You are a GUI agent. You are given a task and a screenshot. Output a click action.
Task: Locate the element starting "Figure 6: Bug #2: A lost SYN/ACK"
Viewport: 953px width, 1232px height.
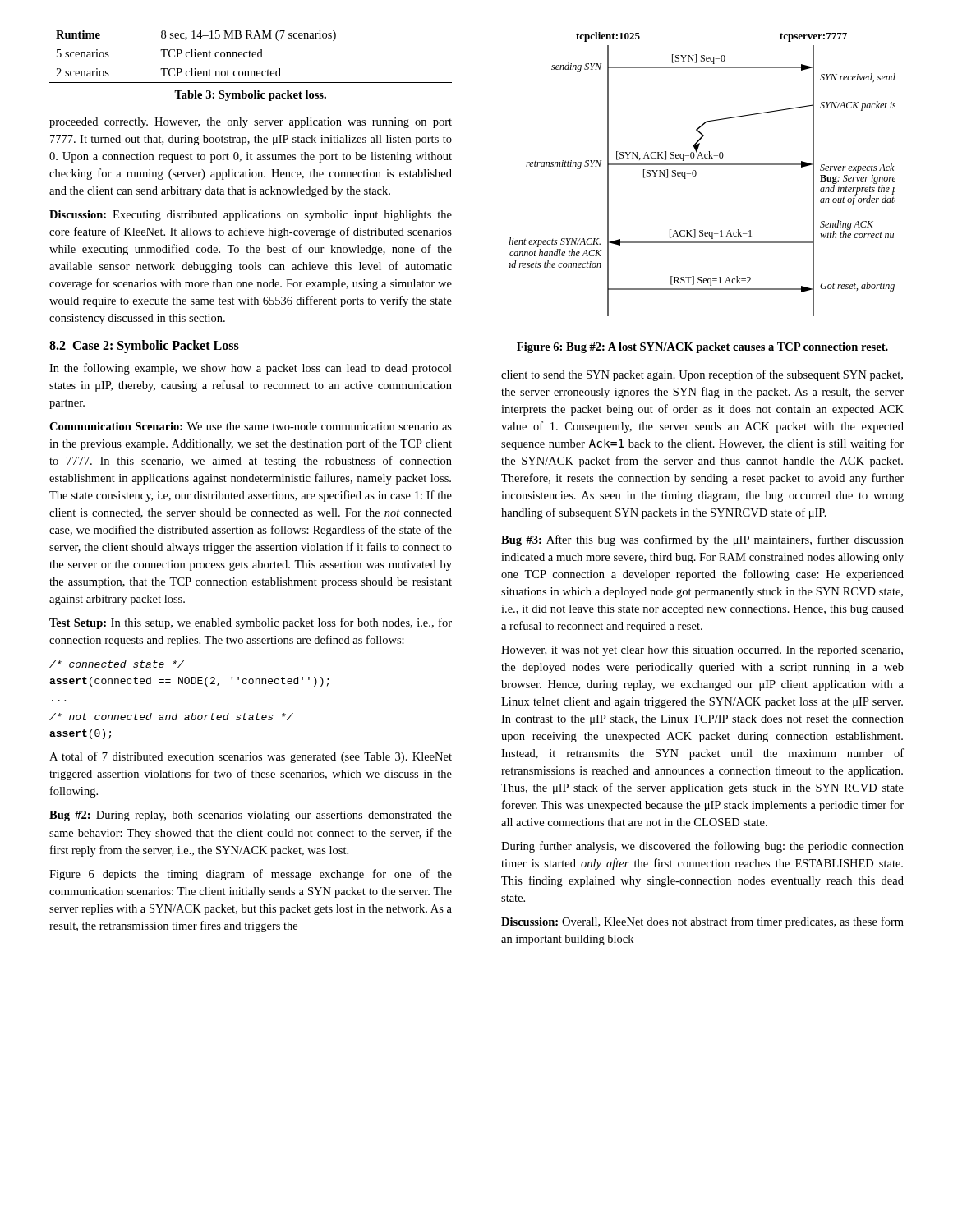point(702,347)
